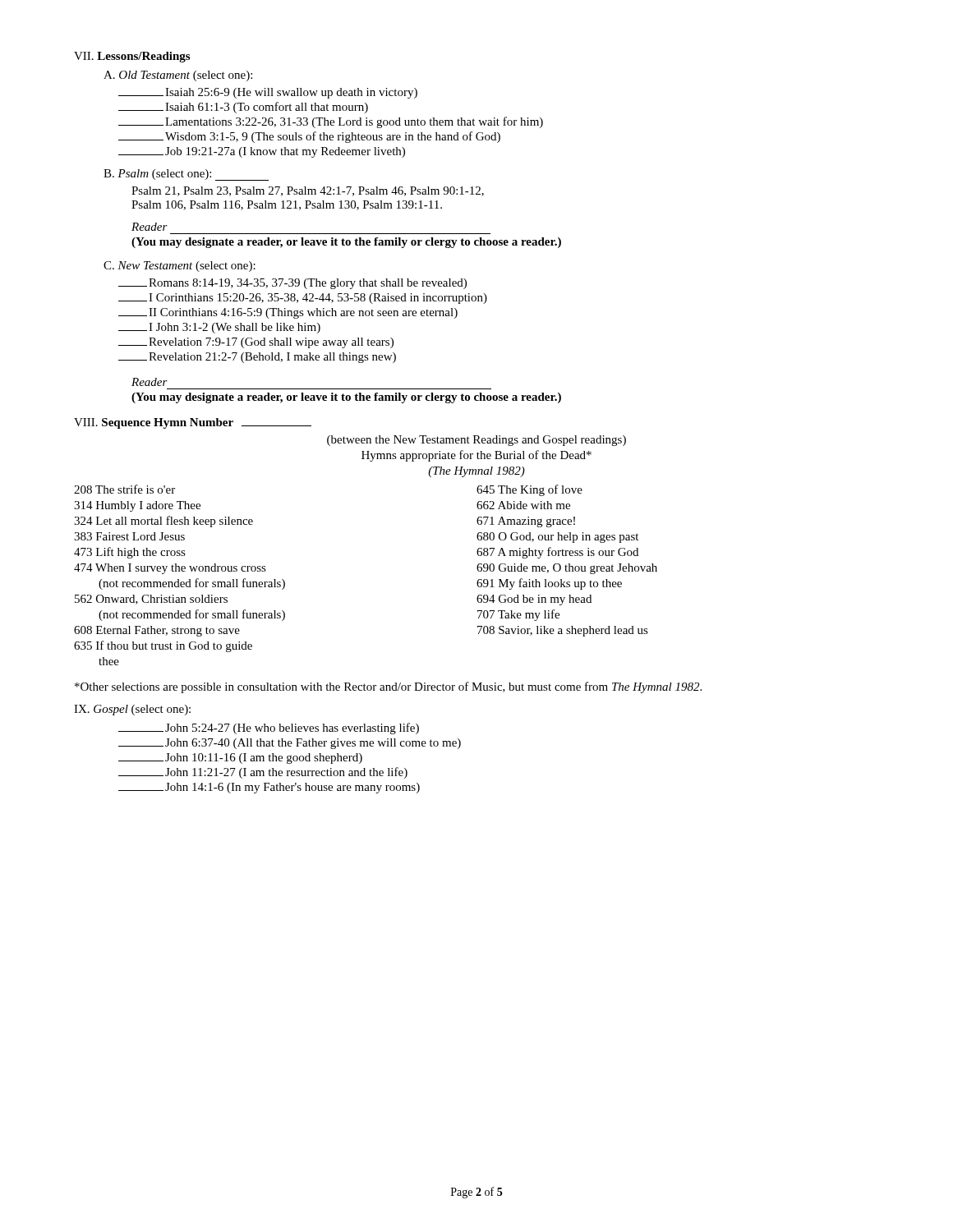Select the text starting "Job 19:21-27a (I know that"
This screenshot has width=953, height=1232.
pyautogui.click(x=262, y=151)
